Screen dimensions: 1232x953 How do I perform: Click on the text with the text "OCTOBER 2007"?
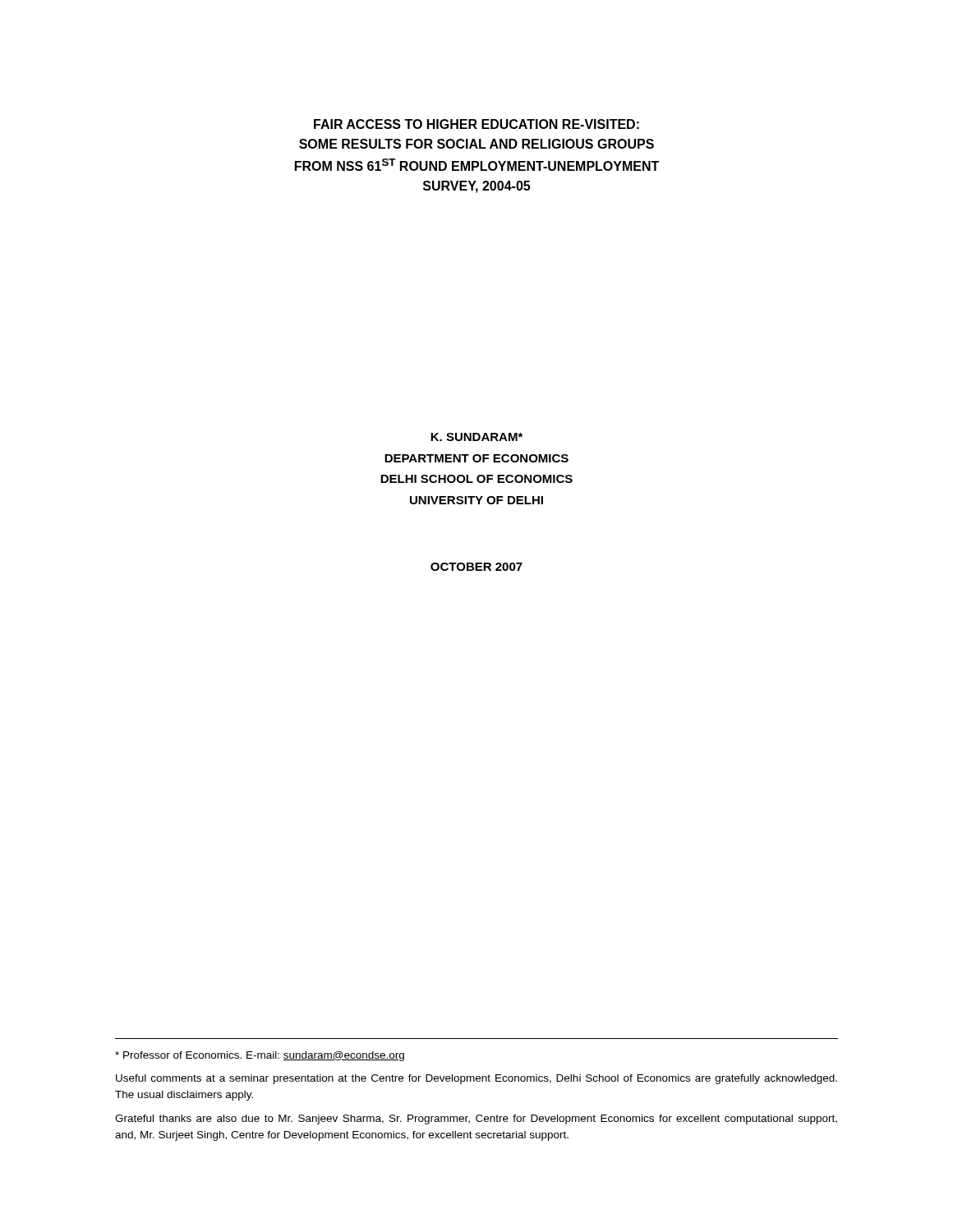coord(476,567)
